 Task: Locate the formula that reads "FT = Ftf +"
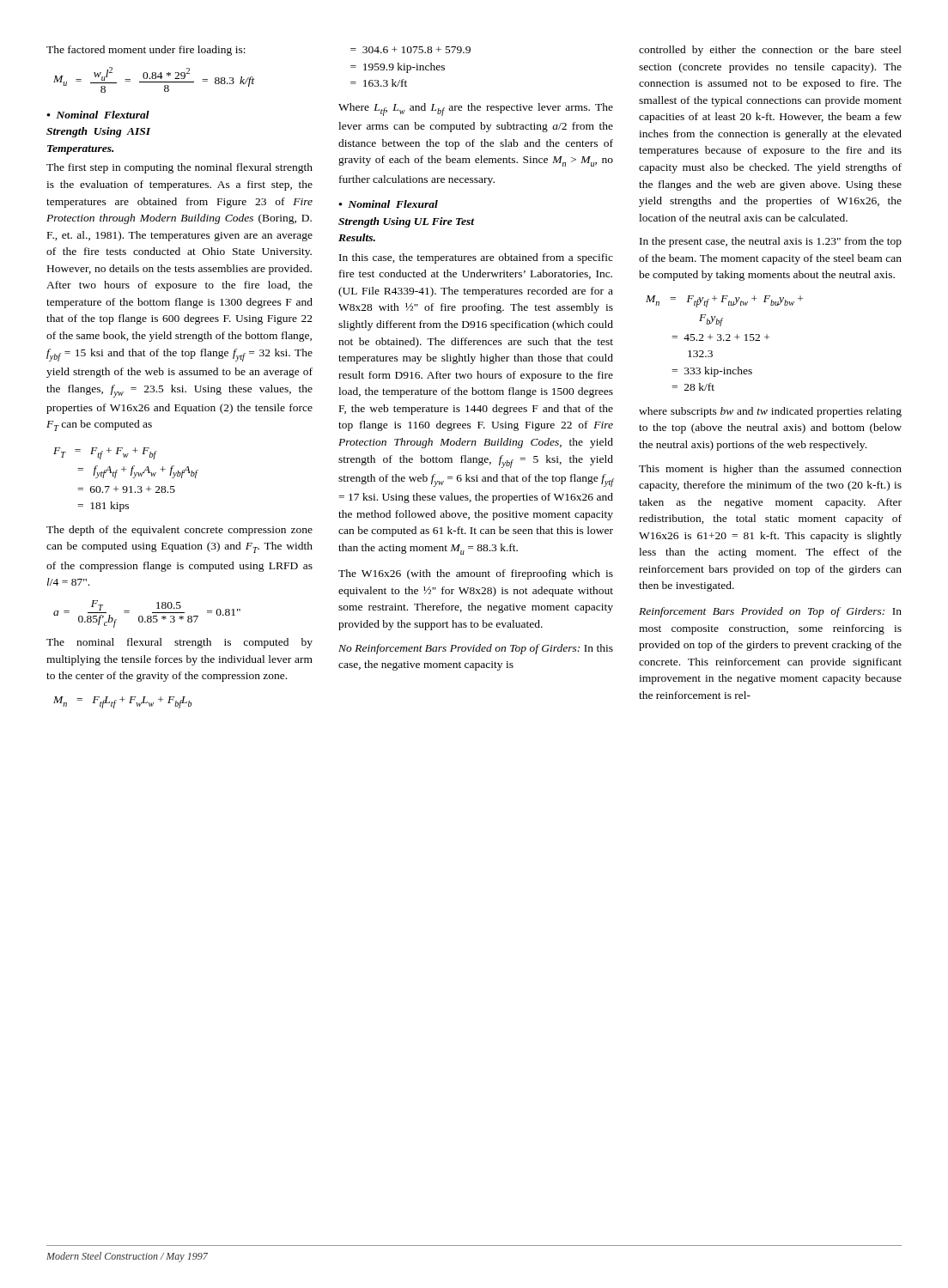pos(183,478)
